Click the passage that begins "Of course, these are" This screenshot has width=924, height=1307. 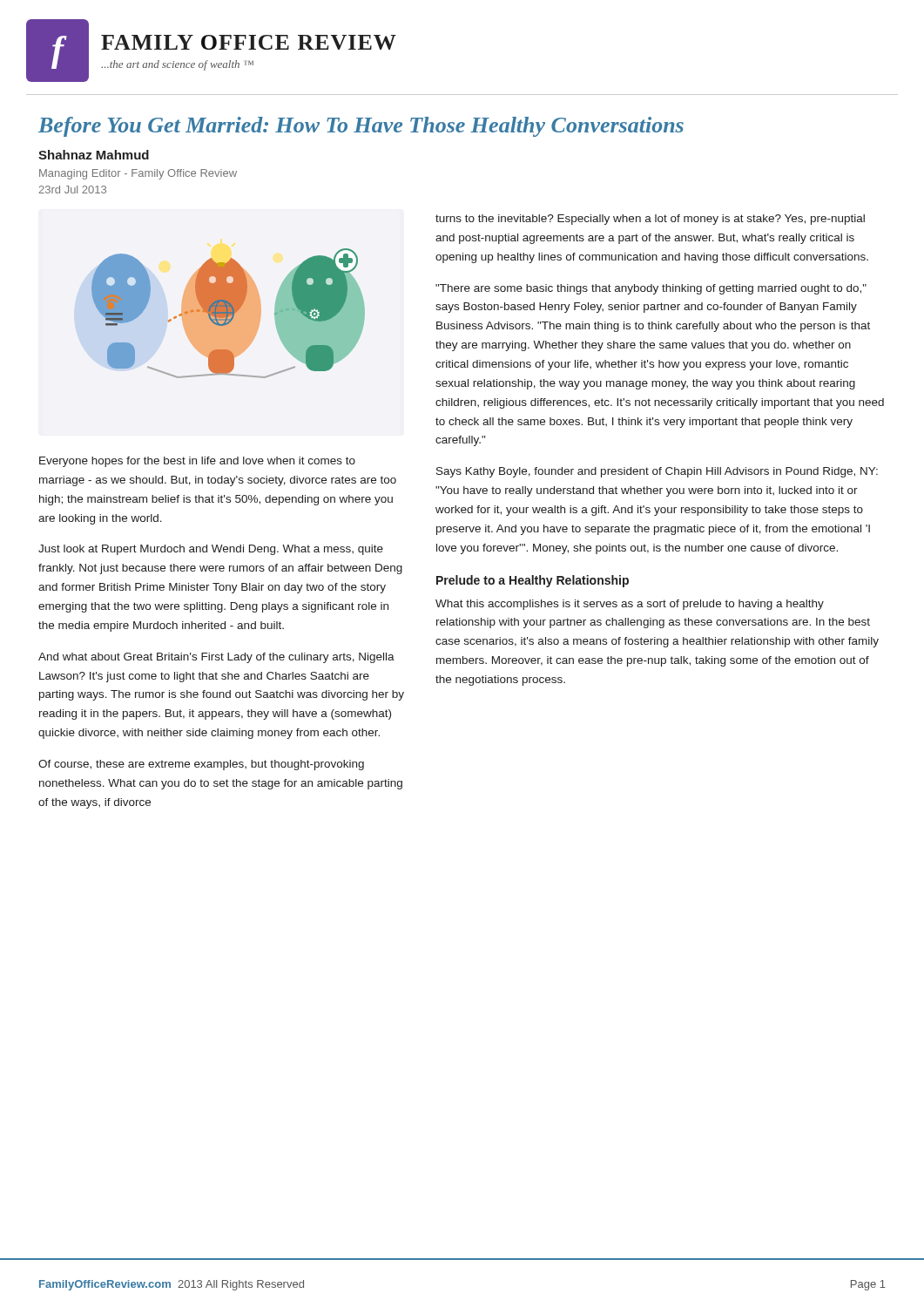221,783
